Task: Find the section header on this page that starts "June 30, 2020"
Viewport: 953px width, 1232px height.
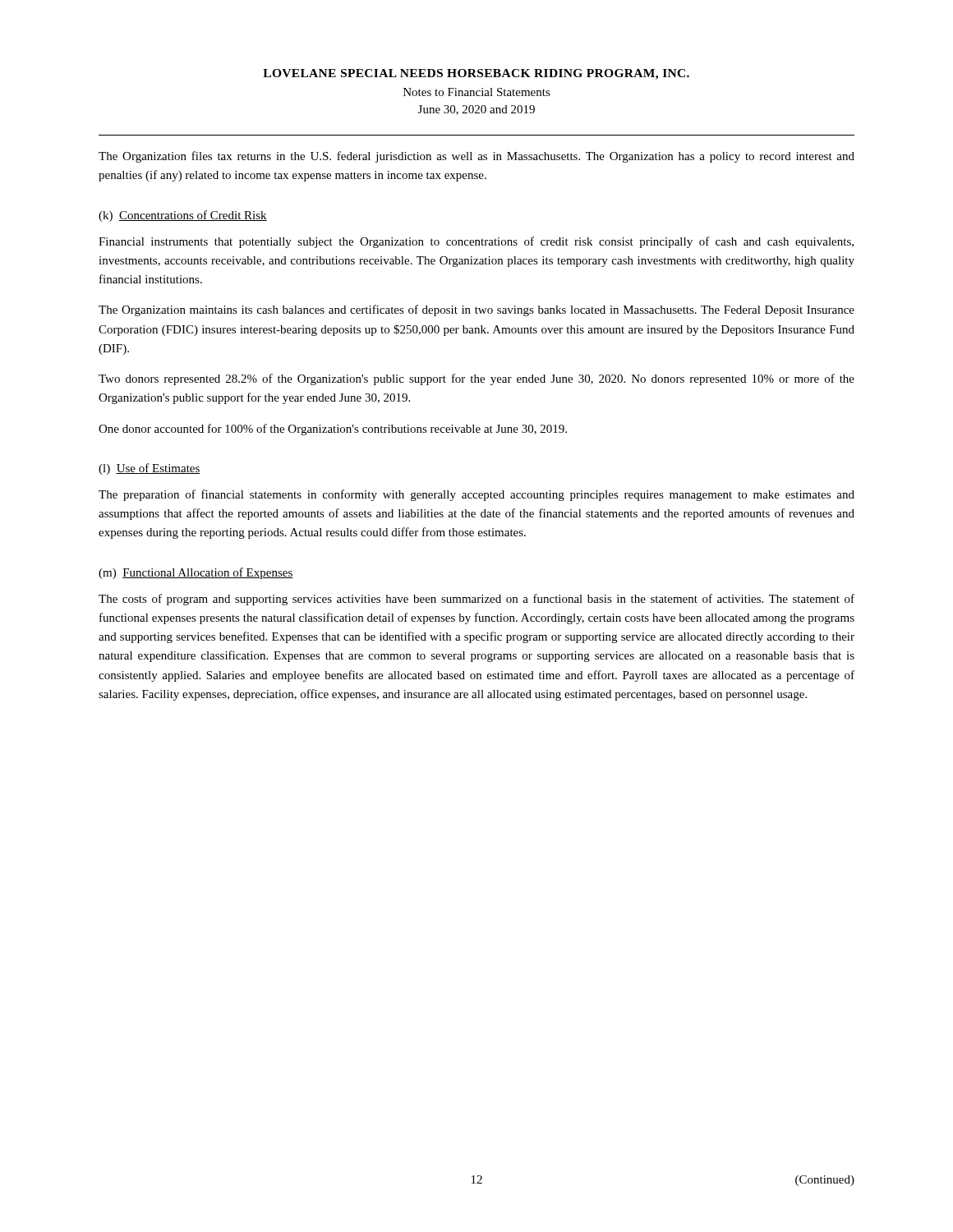Action: pos(476,109)
